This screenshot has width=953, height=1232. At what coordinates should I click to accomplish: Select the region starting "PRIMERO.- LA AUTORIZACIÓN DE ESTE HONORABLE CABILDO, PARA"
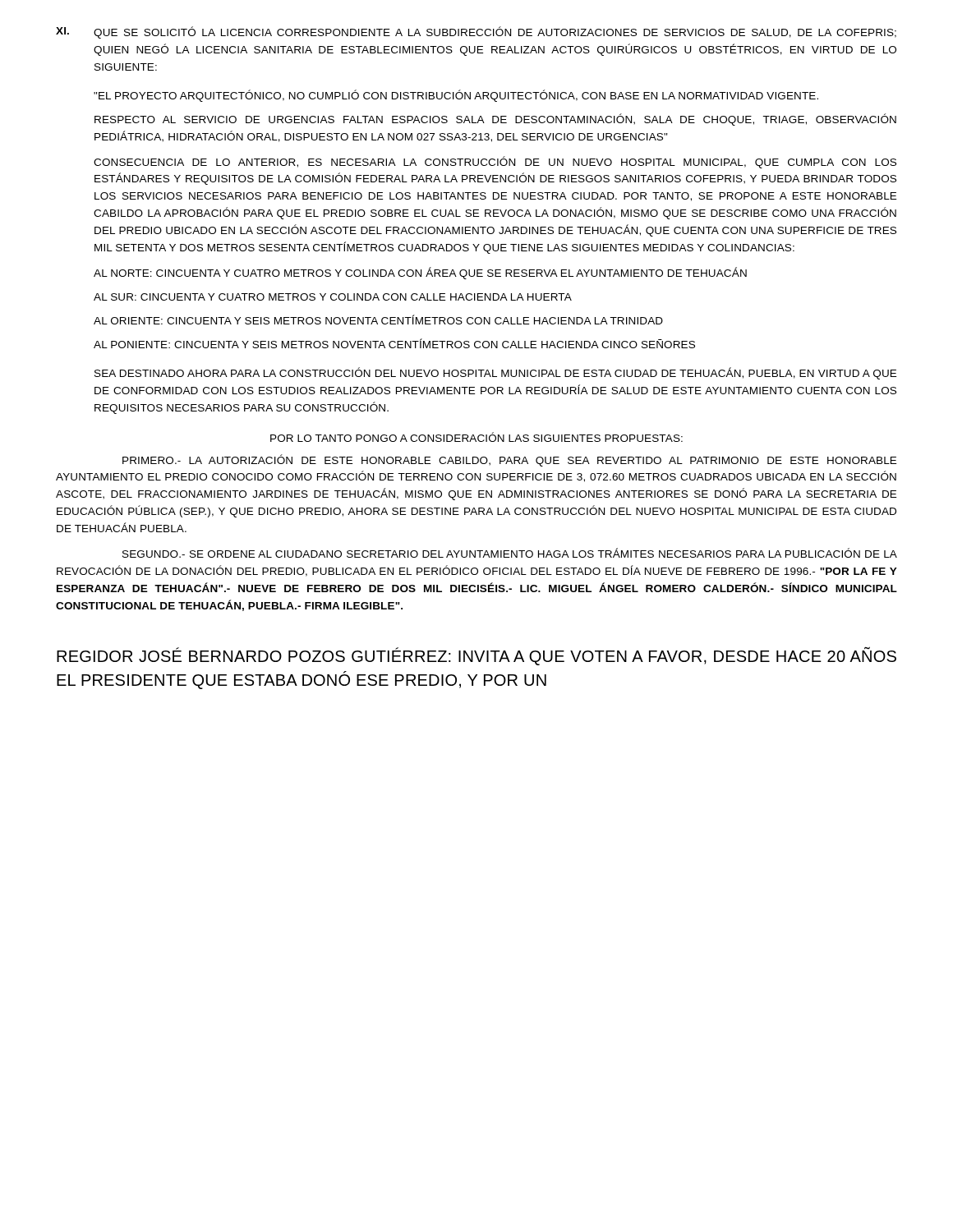pyautogui.click(x=476, y=495)
